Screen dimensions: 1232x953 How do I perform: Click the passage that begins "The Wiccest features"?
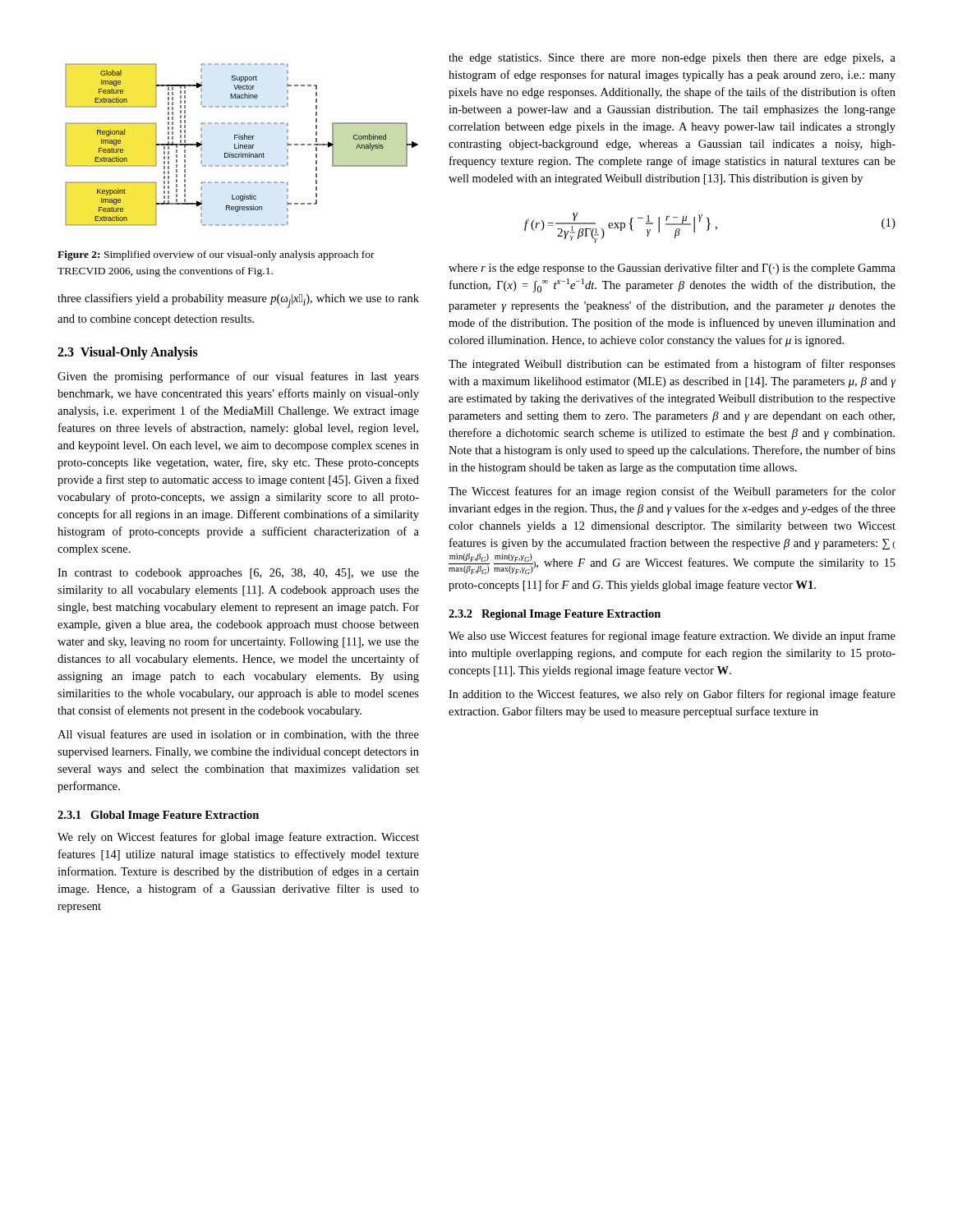pos(672,538)
